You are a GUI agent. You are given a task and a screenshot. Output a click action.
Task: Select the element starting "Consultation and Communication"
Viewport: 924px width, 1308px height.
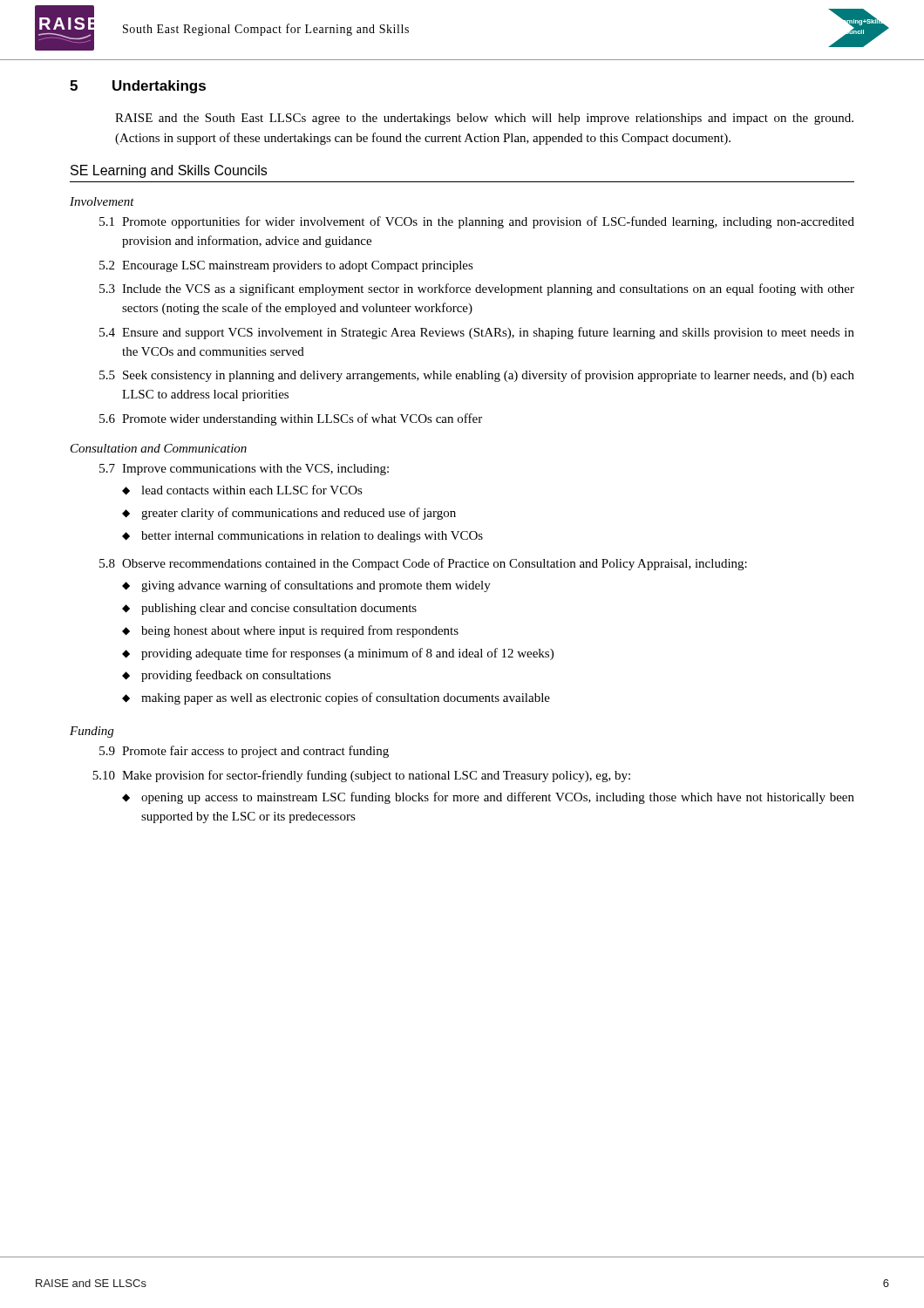(x=158, y=448)
